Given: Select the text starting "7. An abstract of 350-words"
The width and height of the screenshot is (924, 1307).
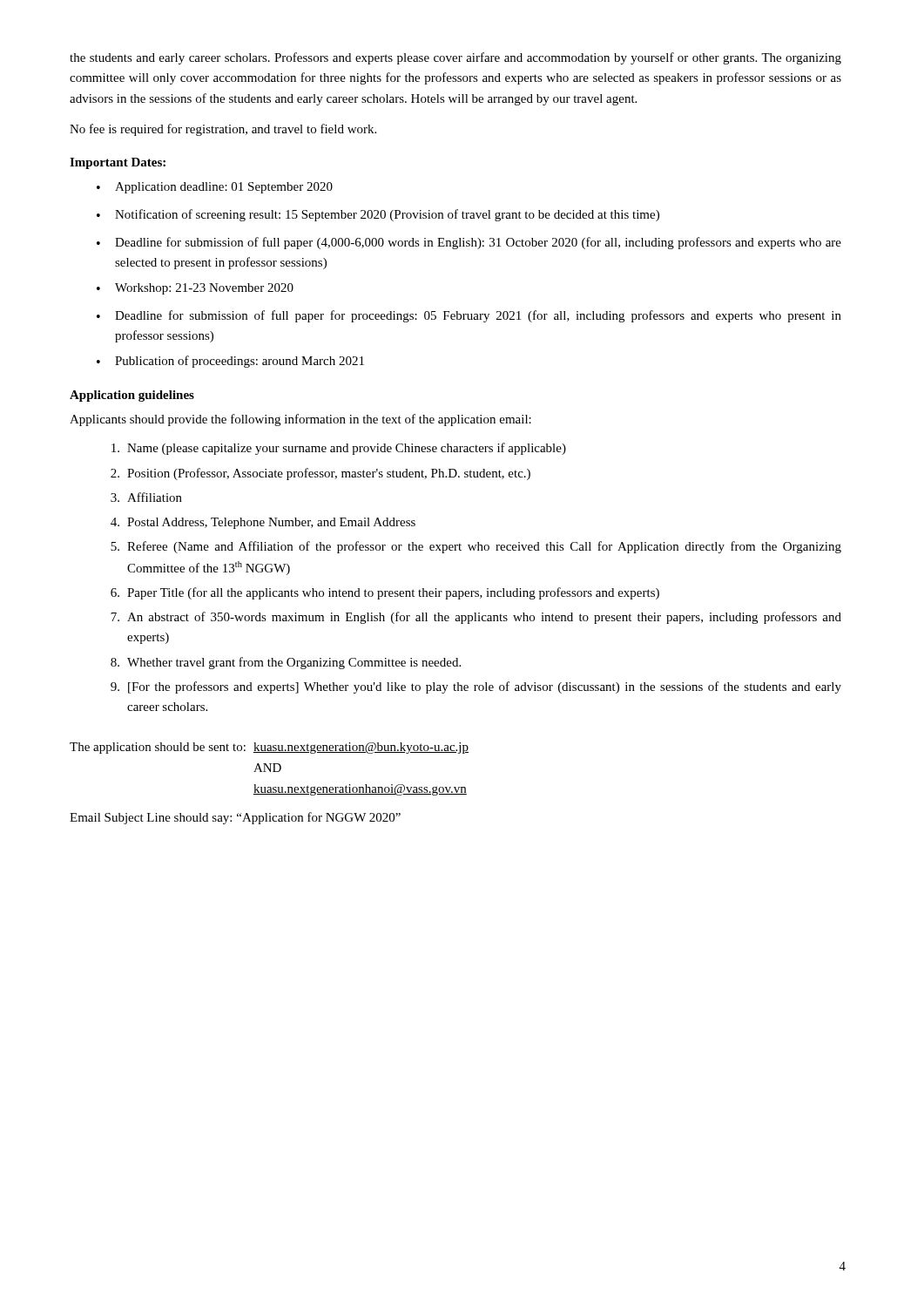Looking at the screenshot, I should (x=469, y=628).
